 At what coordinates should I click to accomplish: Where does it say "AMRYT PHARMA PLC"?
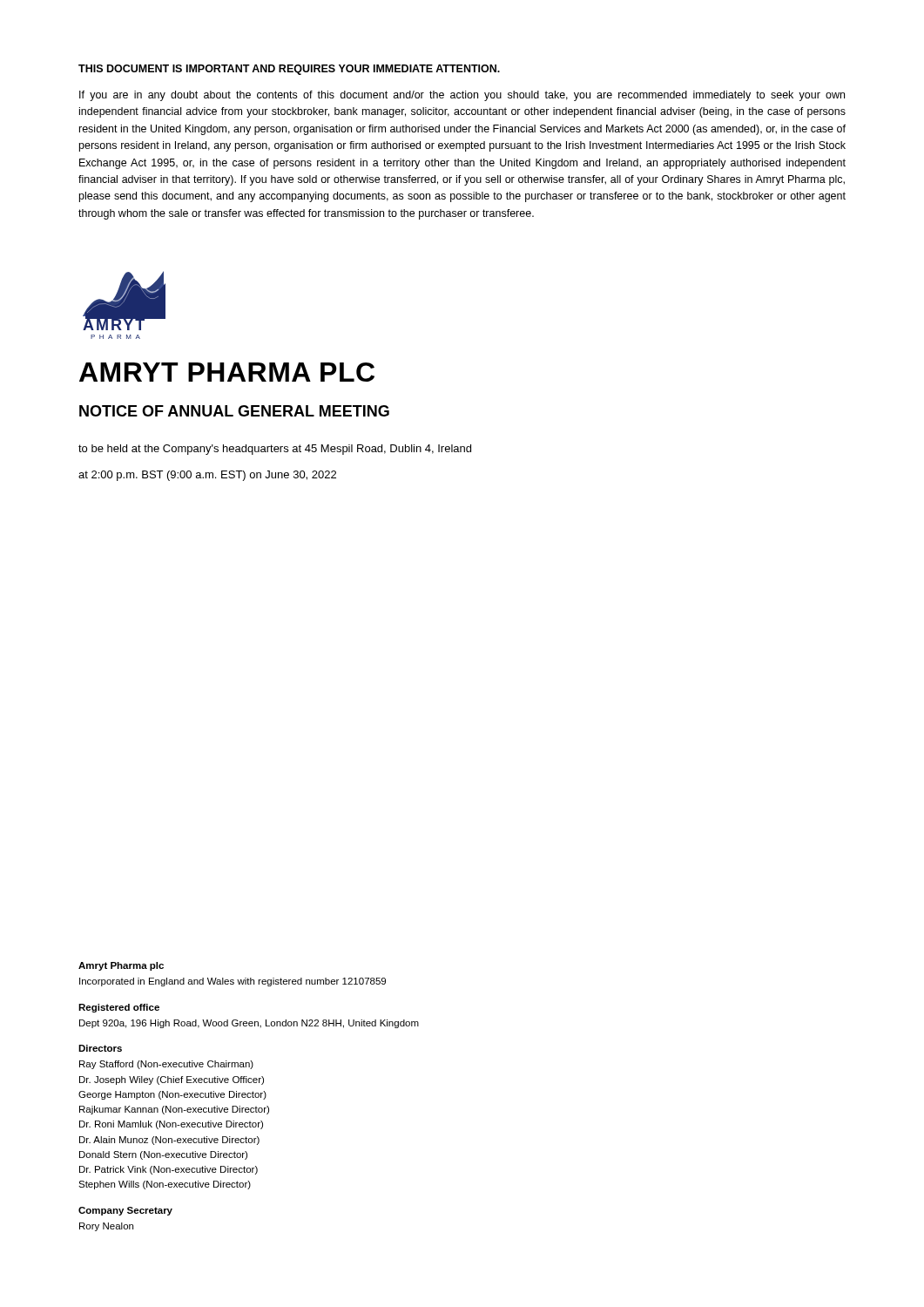227,372
